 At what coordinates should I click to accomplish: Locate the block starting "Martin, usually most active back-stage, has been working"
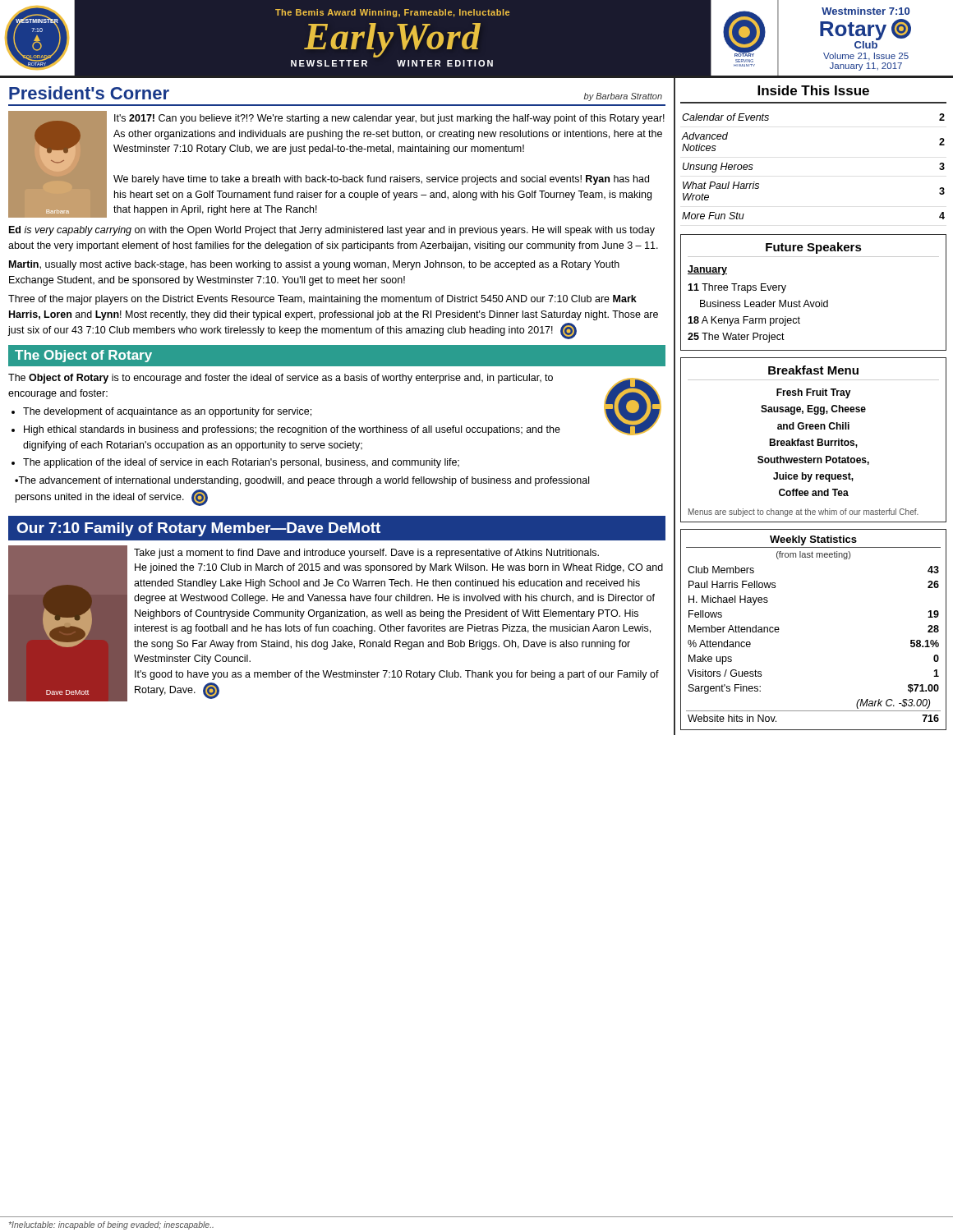[x=314, y=272]
